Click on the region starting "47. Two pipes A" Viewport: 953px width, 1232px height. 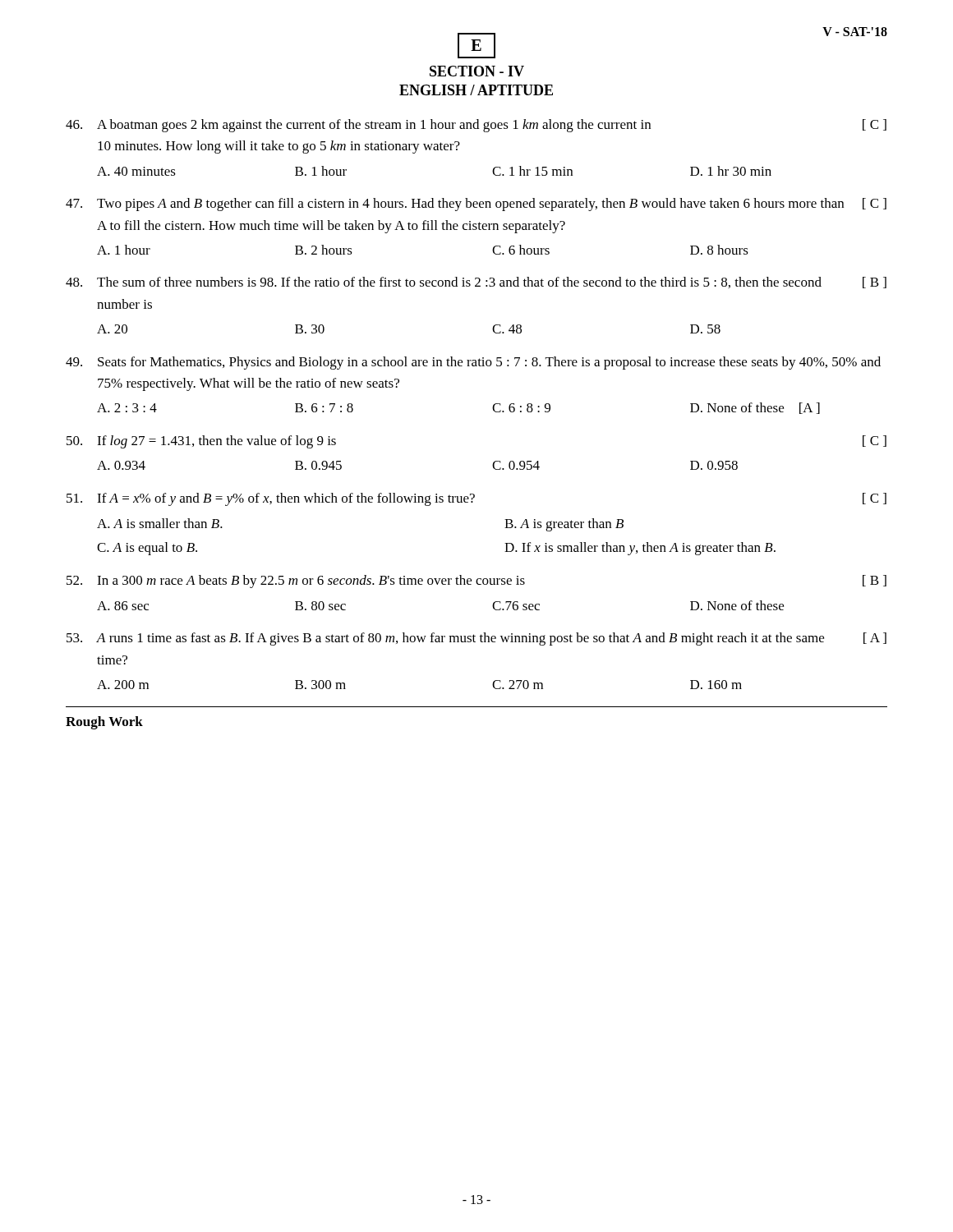point(476,227)
